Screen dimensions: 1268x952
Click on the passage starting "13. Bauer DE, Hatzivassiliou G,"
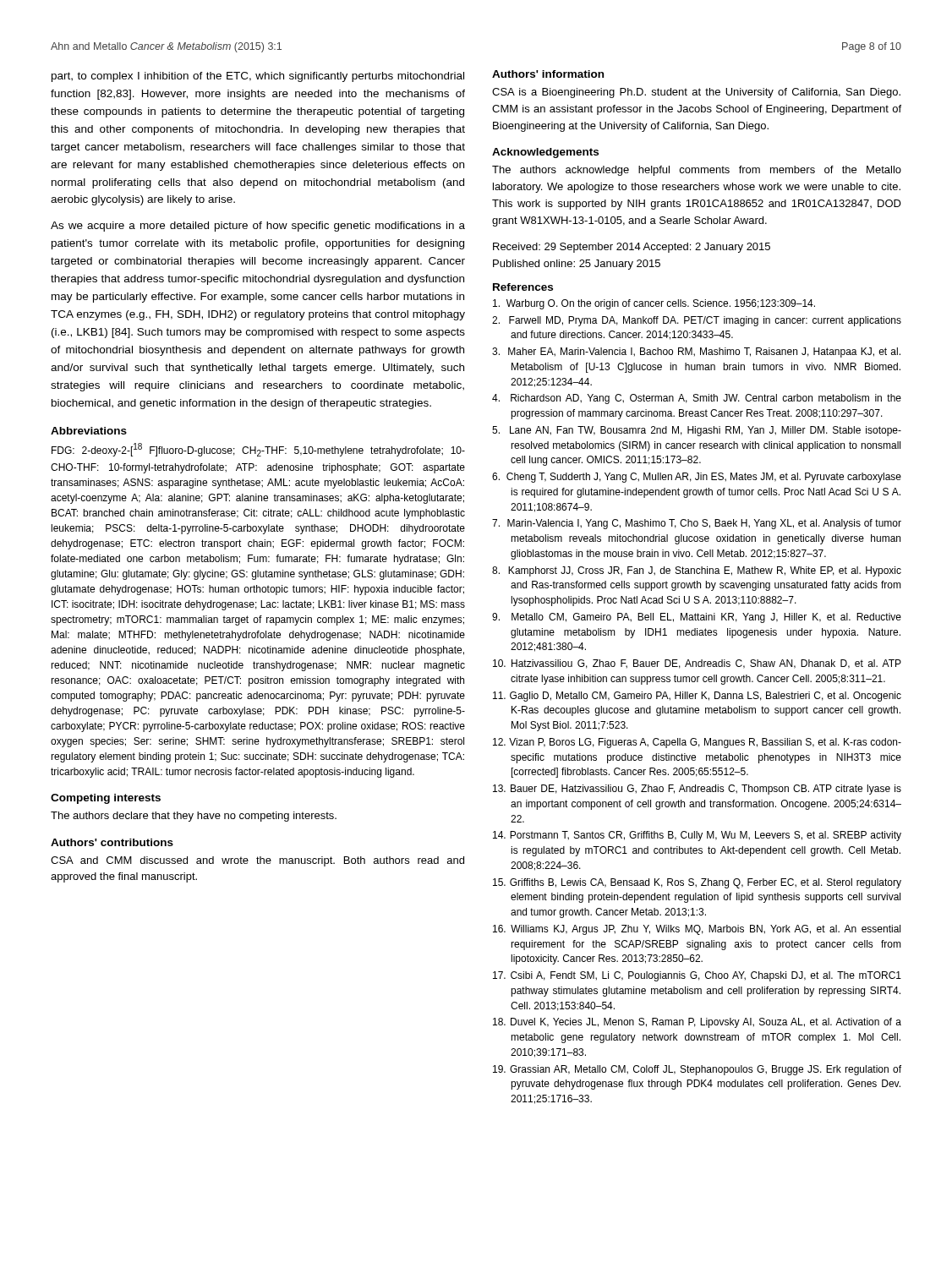(697, 804)
